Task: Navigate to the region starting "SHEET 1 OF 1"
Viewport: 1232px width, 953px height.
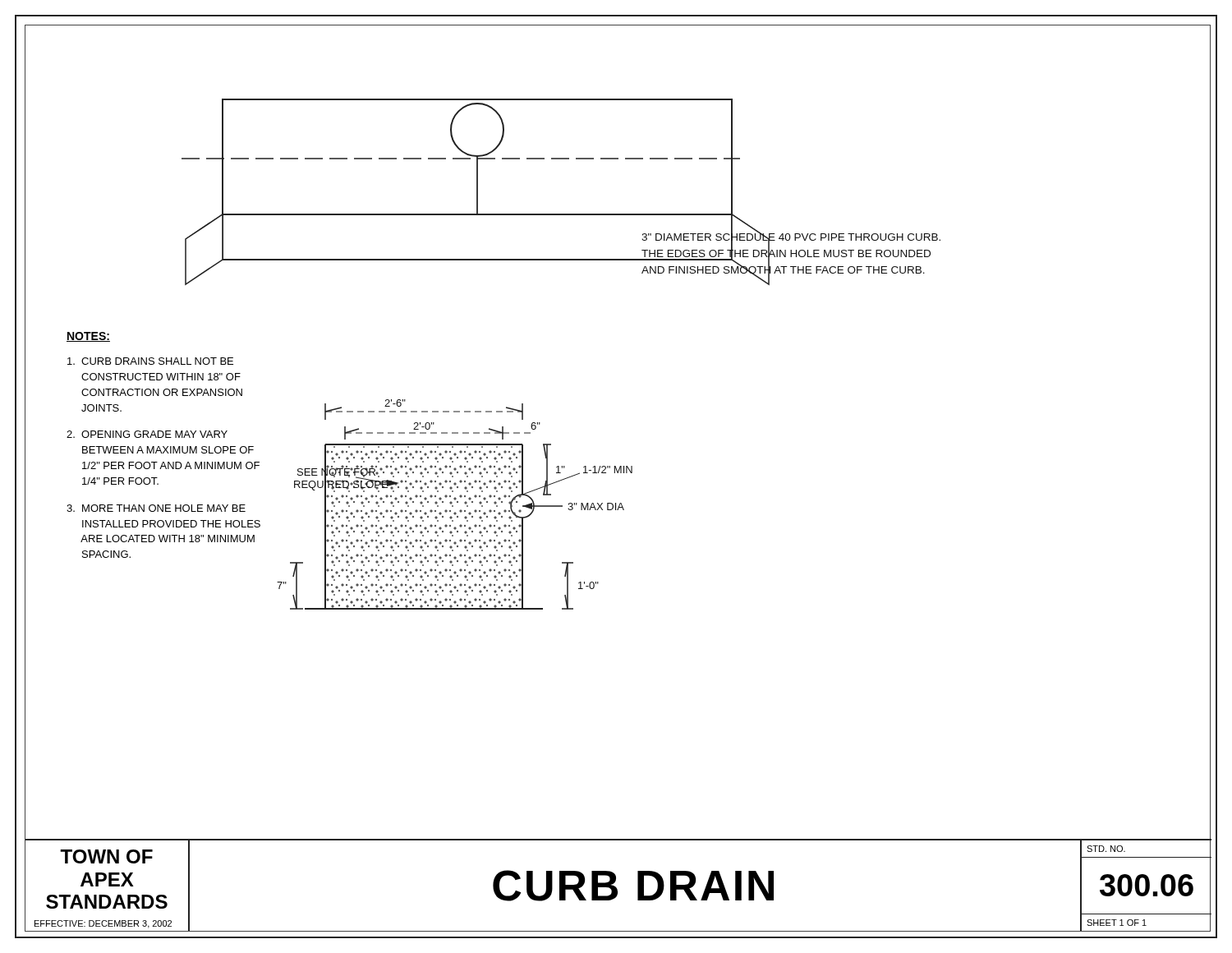Action: click(x=1117, y=923)
